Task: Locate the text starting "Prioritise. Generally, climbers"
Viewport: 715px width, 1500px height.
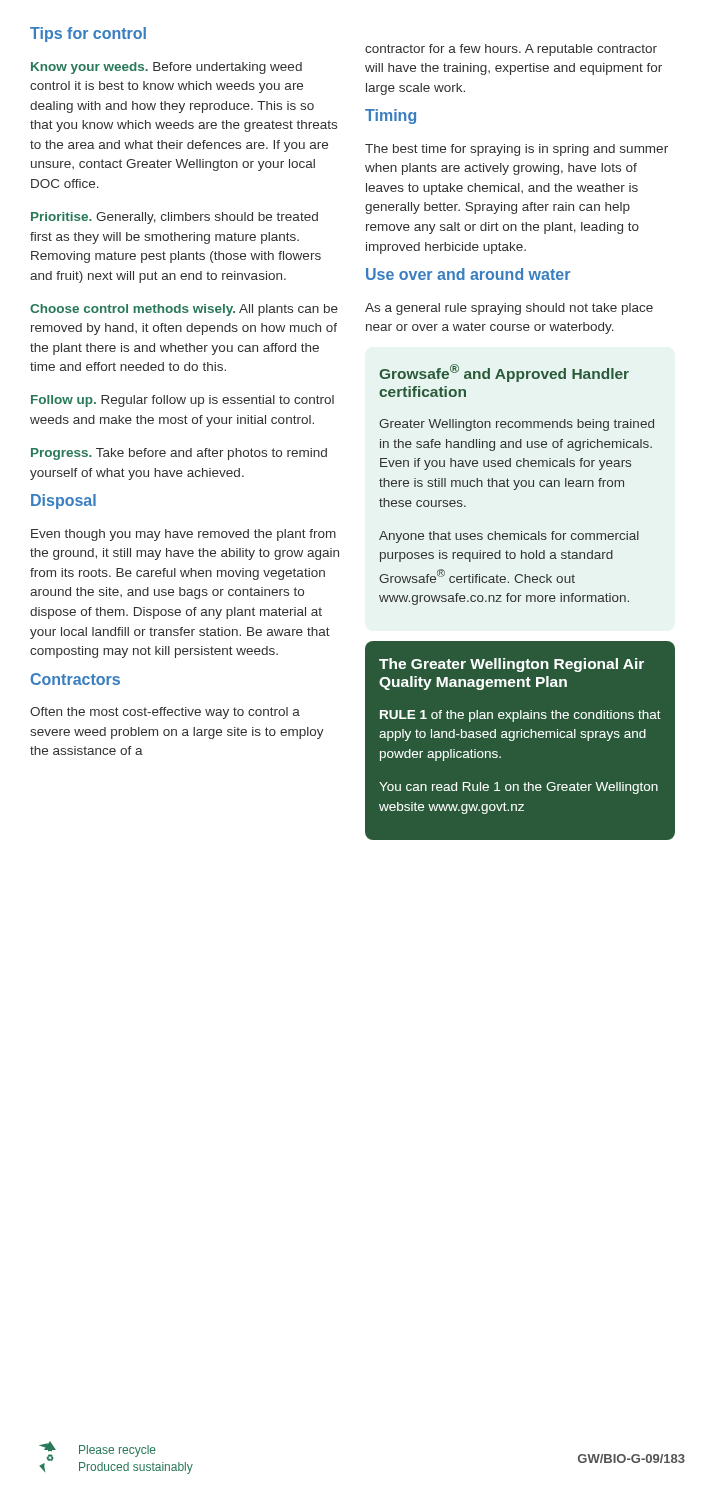Action: click(185, 246)
